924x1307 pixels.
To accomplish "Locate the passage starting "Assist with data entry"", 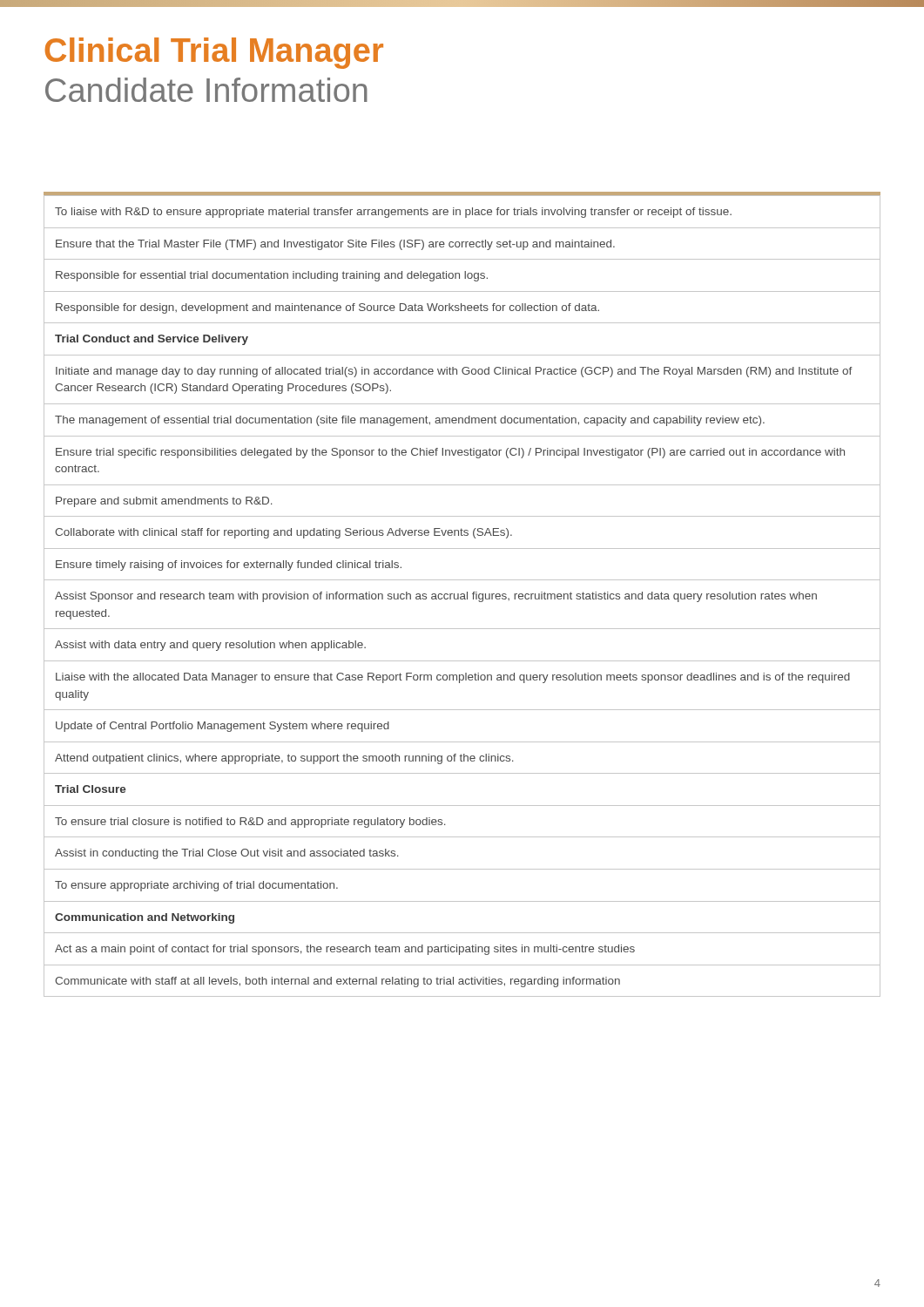I will (211, 645).
